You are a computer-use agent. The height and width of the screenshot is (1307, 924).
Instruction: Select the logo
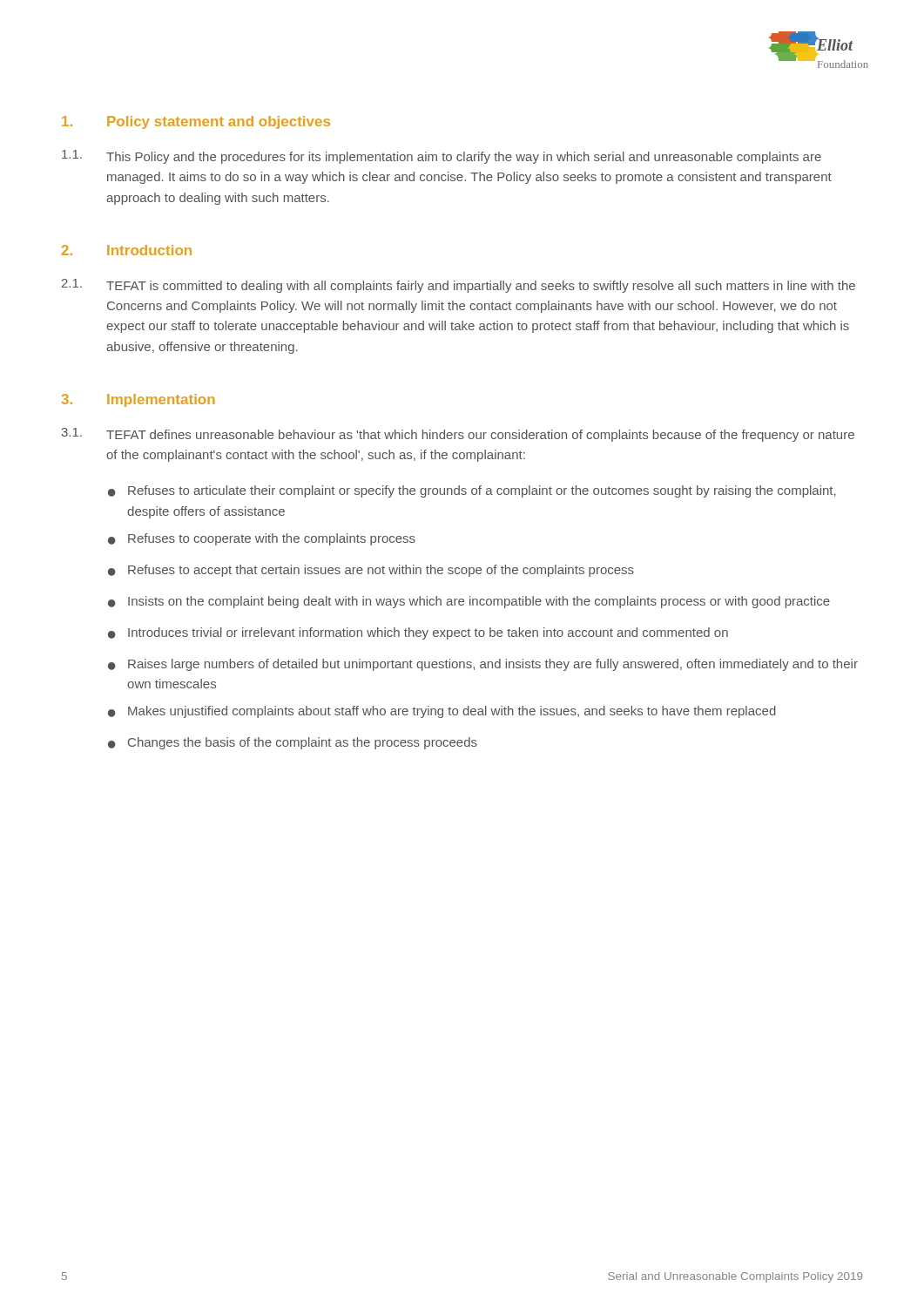click(819, 67)
